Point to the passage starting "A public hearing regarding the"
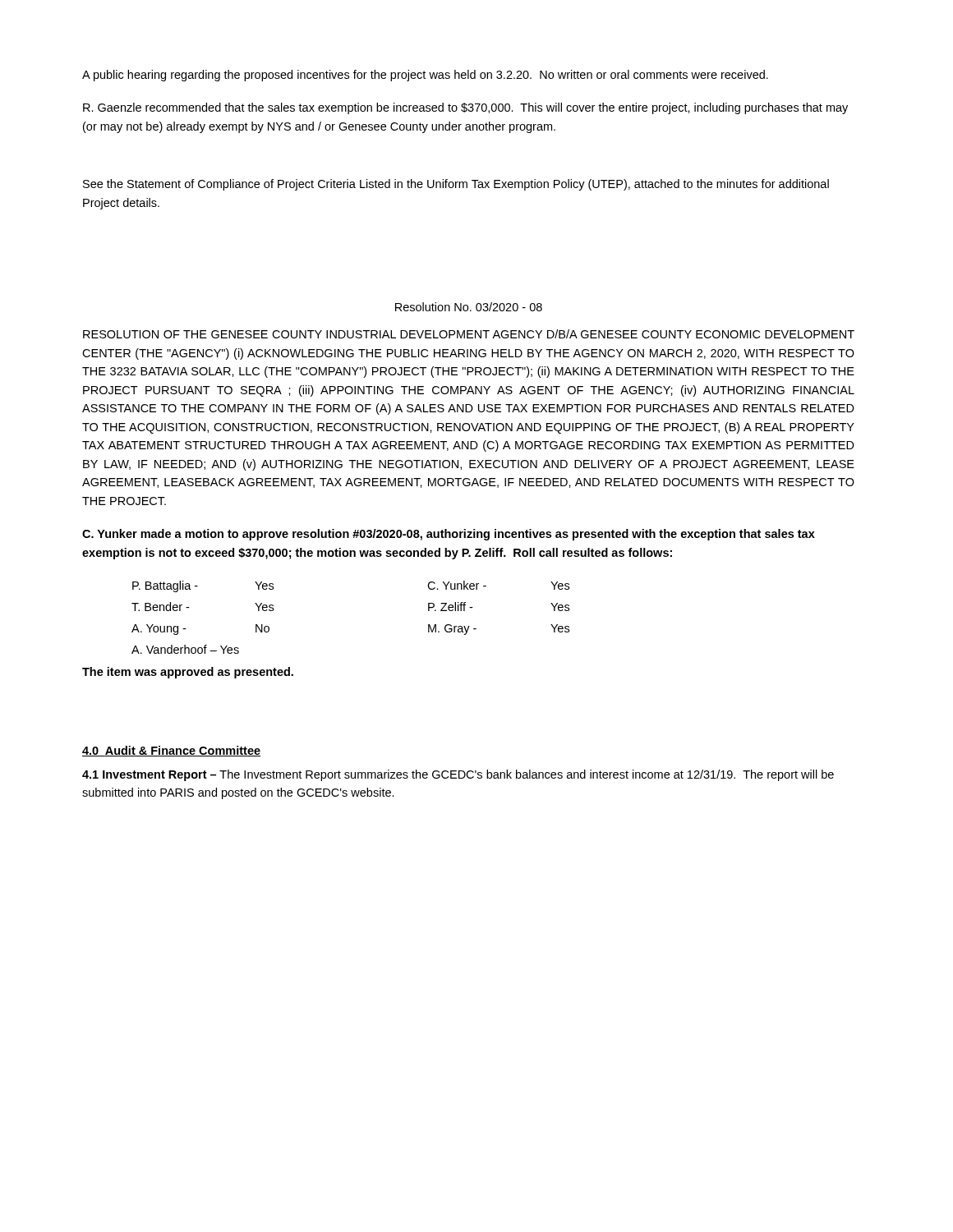The width and height of the screenshot is (953, 1232). pos(425,75)
